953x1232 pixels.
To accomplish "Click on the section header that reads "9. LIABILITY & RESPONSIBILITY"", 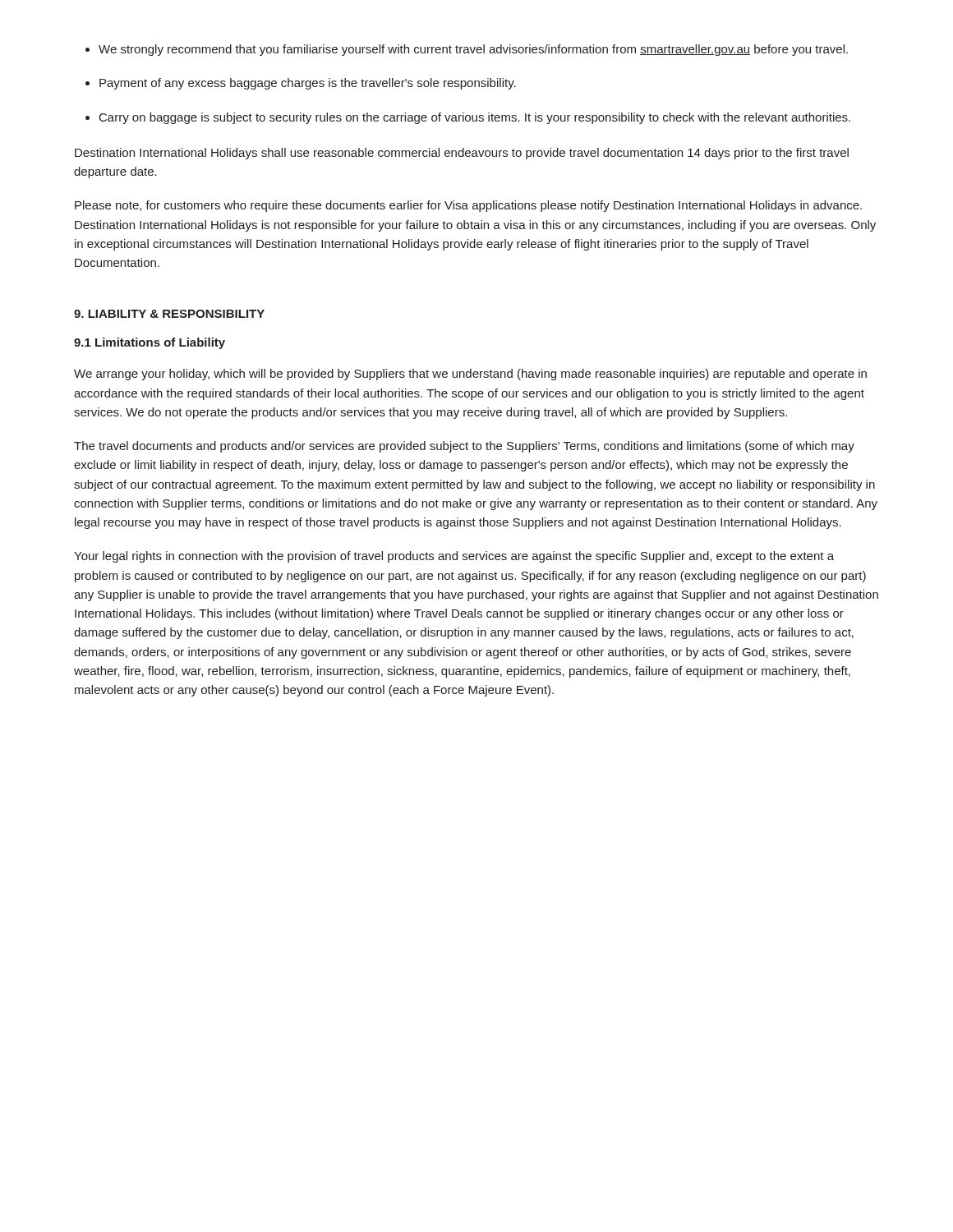I will pyautogui.click(x=169, y=314).
